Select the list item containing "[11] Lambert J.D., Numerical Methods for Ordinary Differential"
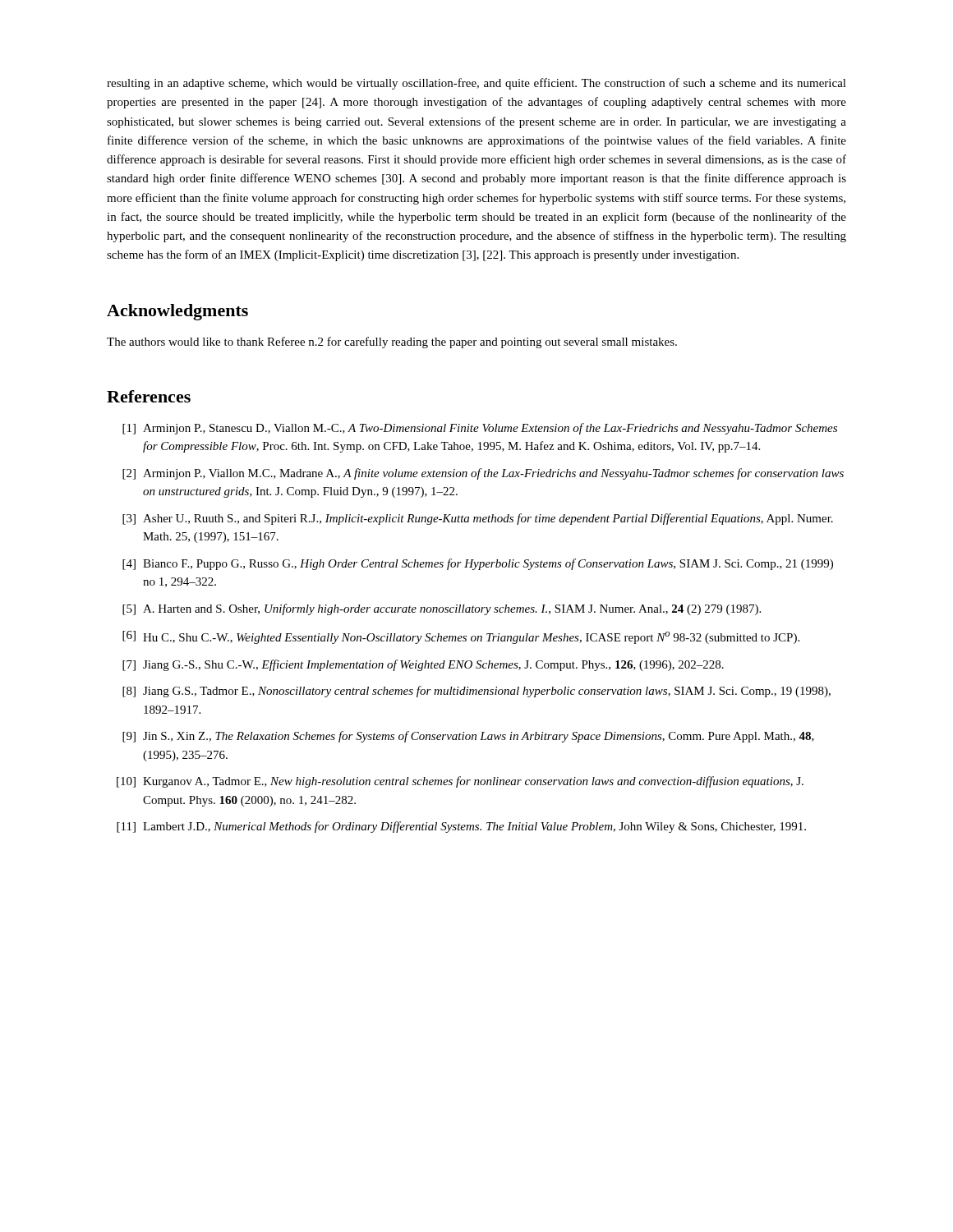The height and width of the screenshot is (1232, 953). [x=476, y=827]
